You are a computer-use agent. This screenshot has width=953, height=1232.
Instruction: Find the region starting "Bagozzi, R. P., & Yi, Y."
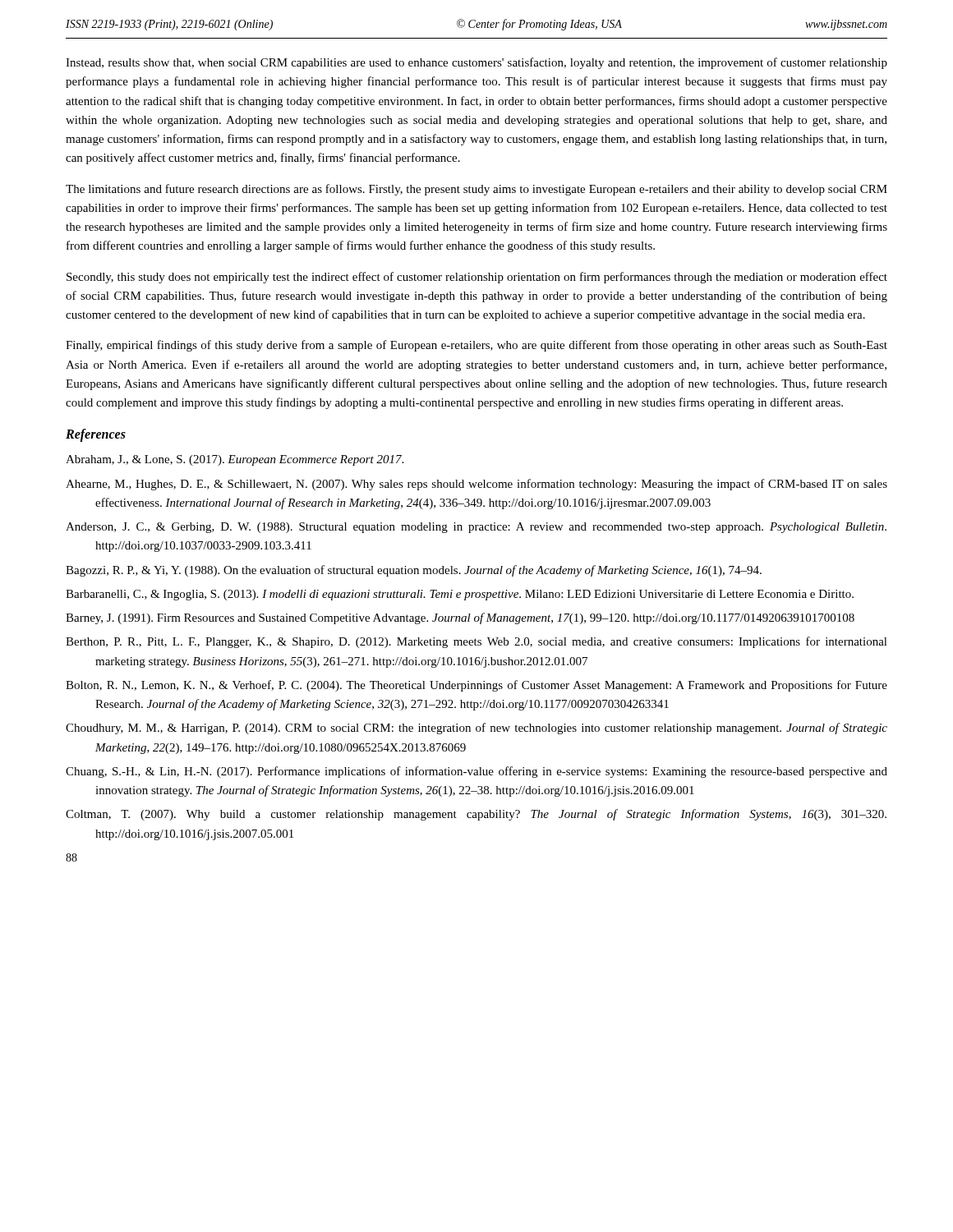tap(414, 570)
